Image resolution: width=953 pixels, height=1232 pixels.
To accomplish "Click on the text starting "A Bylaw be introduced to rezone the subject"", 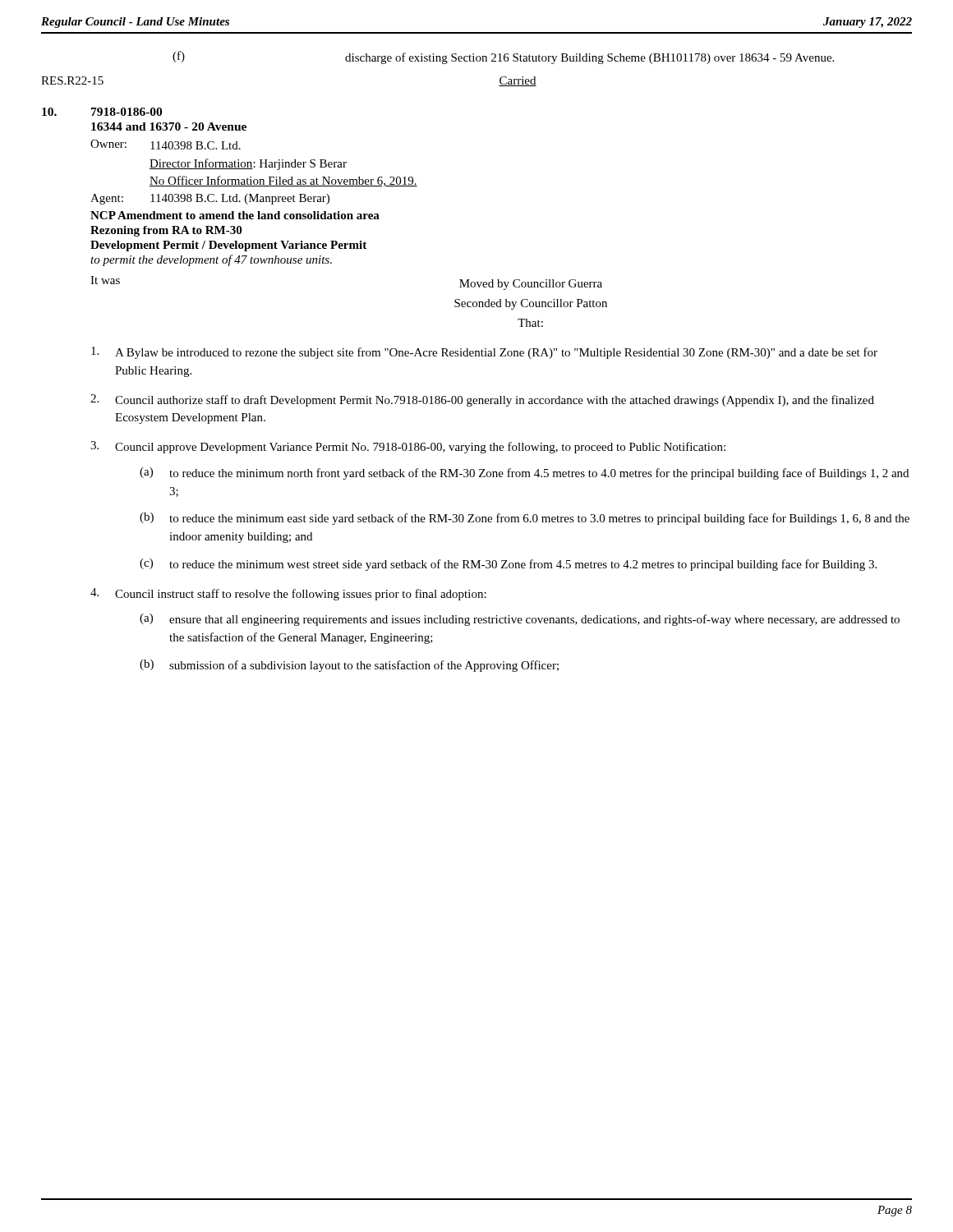I will click(501, 362).
